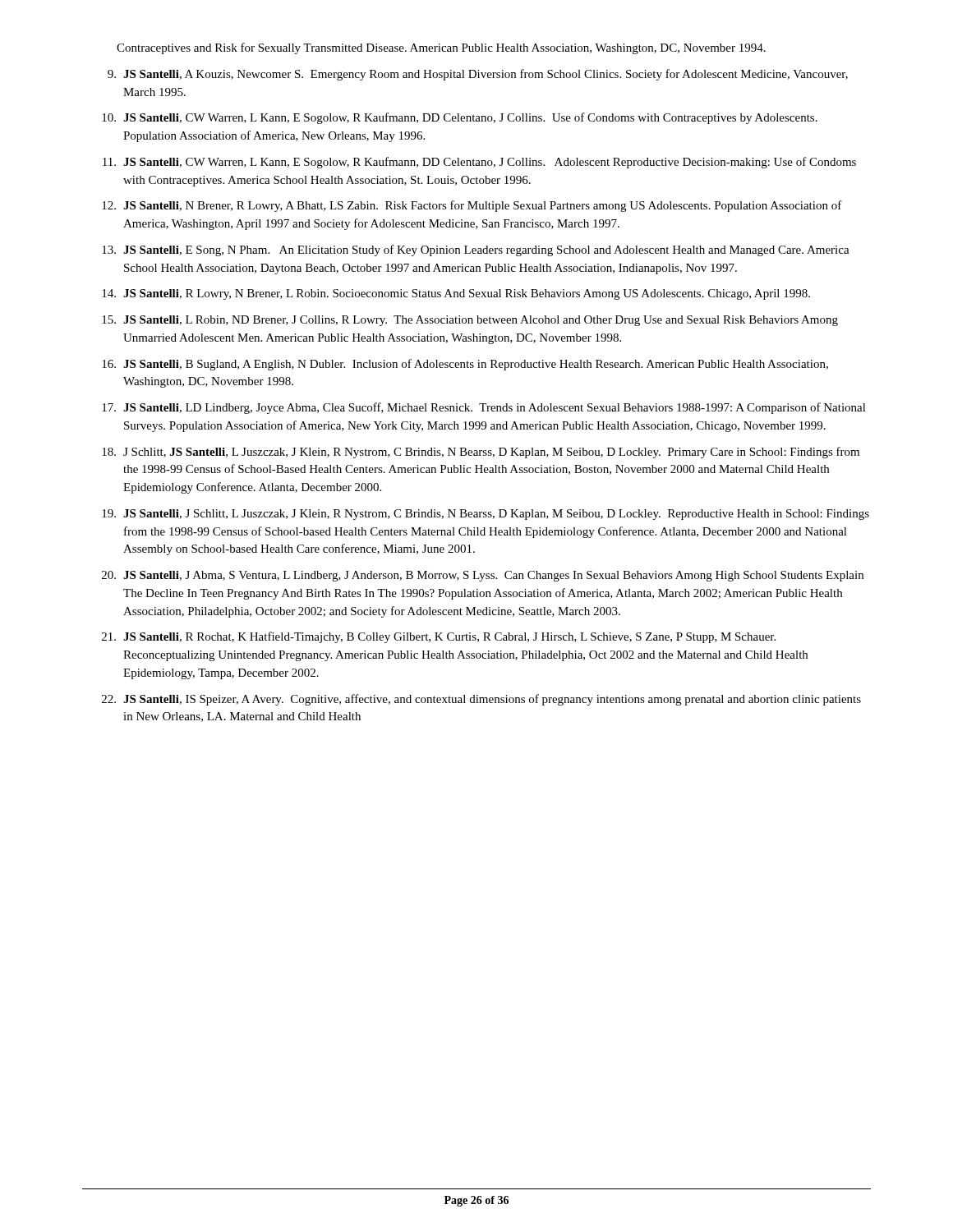Screen dimensions: 1232x953
Task: Click on the text starting "12. JS Santelli, N Brener, R Lowry,"
Action: coord(476,215)
